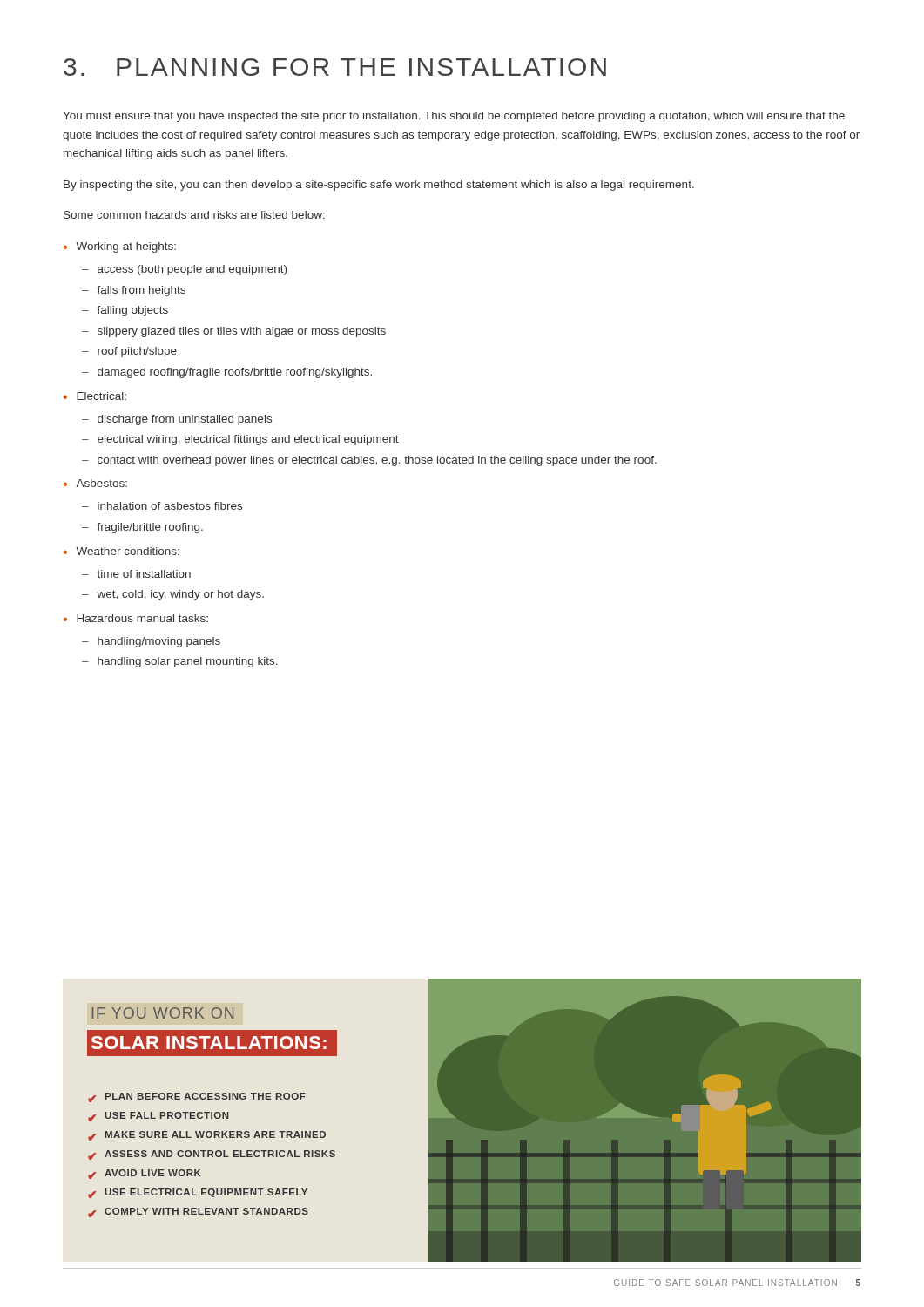Click on the list item with the text "– wet, cold, icy,"
Image resolution: width=924 pixels, height=1307 pixels.
click(173, 594)
